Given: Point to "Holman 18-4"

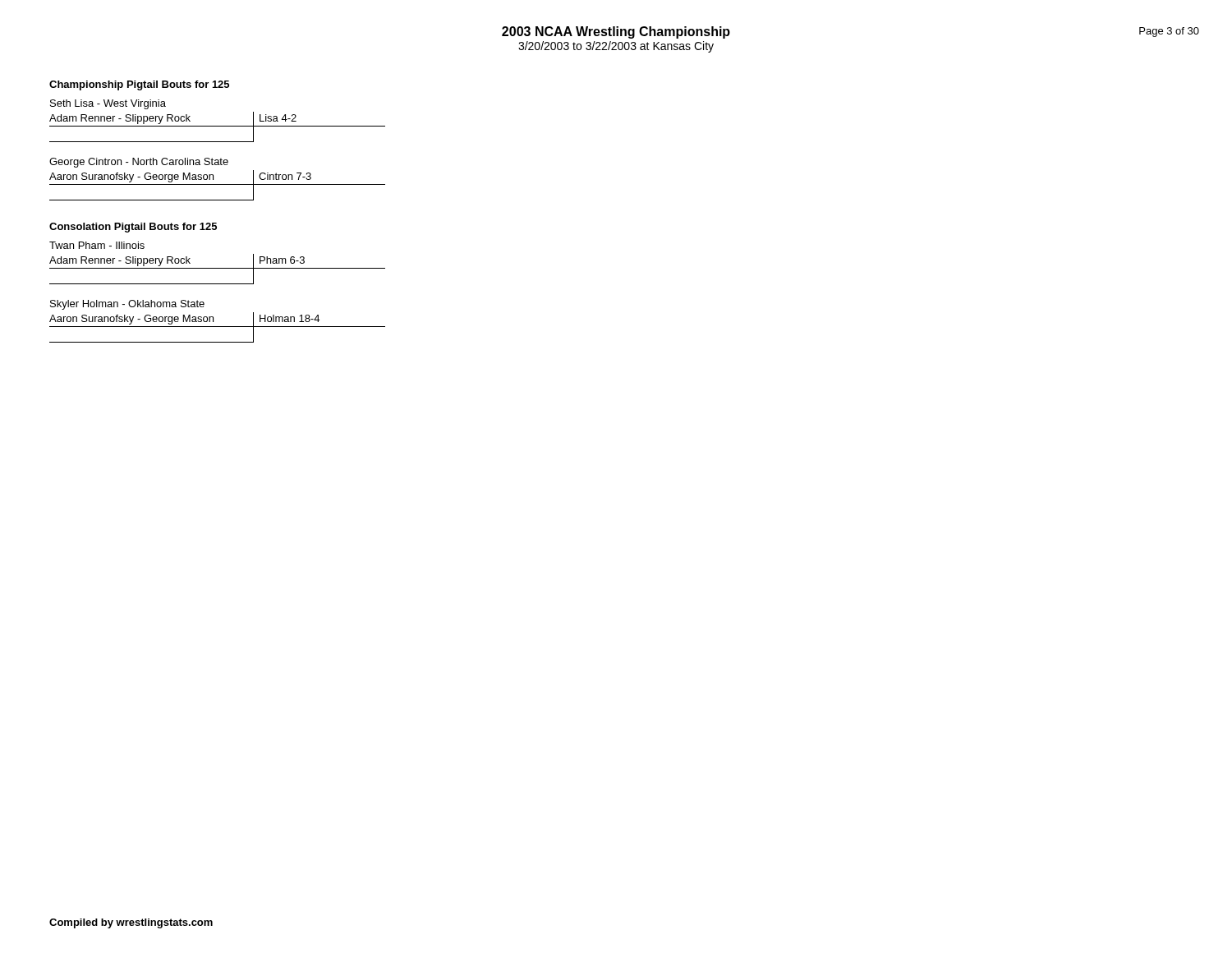Looking at the screenshot, I should tap(289, 318).
